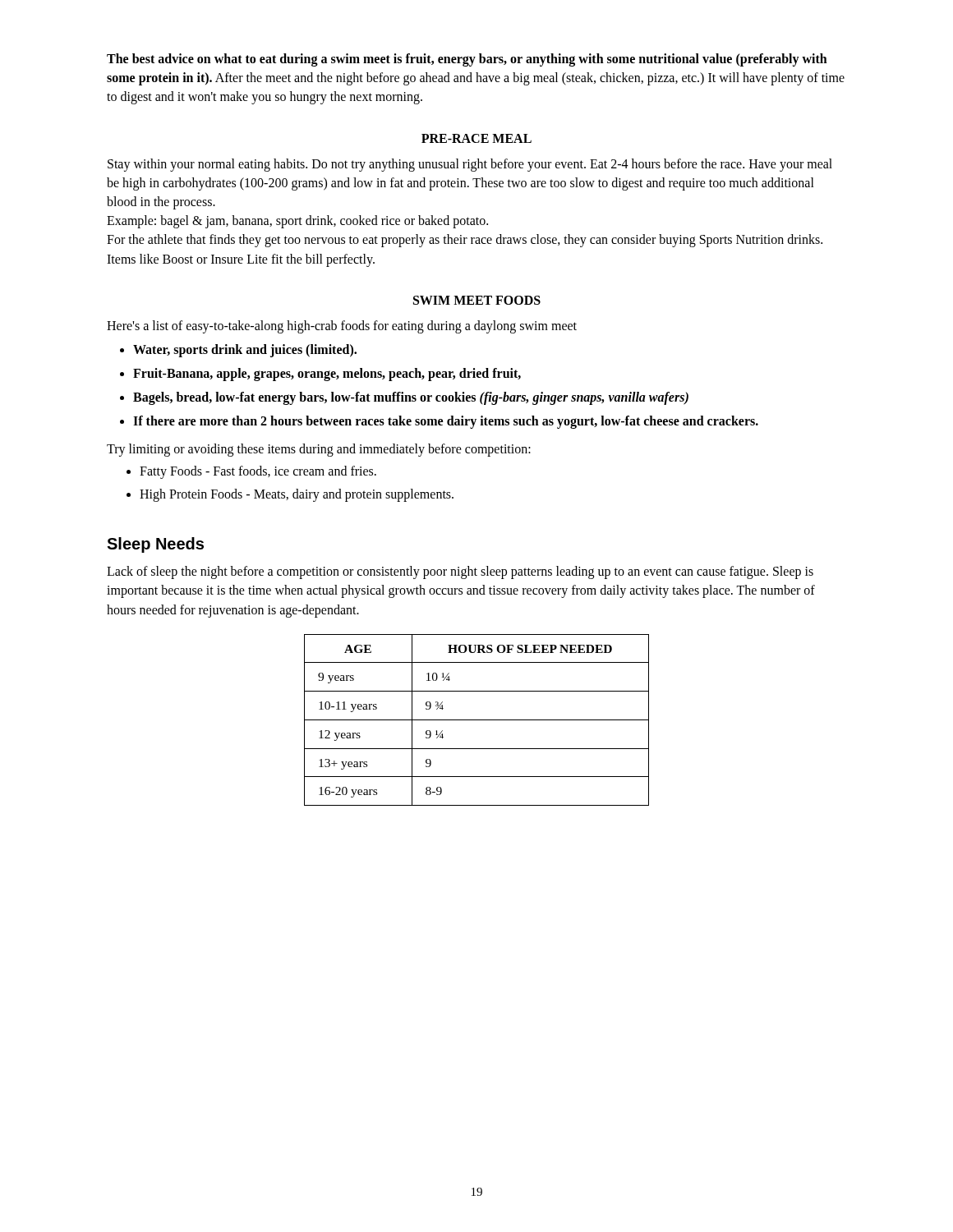The height and width of the screenshot is (1232, 953).
Task: Locate the block of text that opens with "Bagels, bread, low-fat energy bars, low-fat muffins"
Action: coord(411,397)
